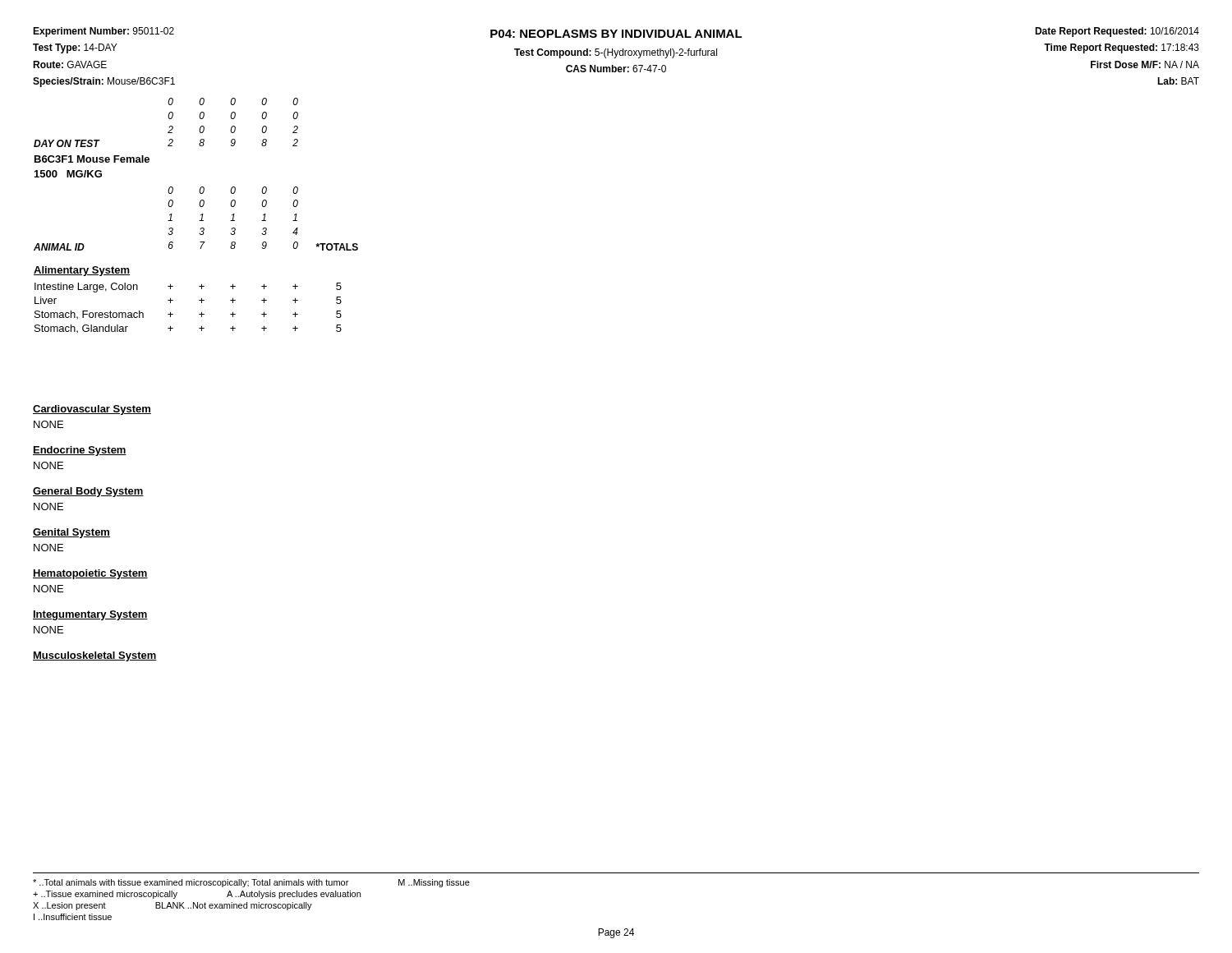Locate the section header containing "Endocrine System"
Screen dimensions: 953x1232
79,450
